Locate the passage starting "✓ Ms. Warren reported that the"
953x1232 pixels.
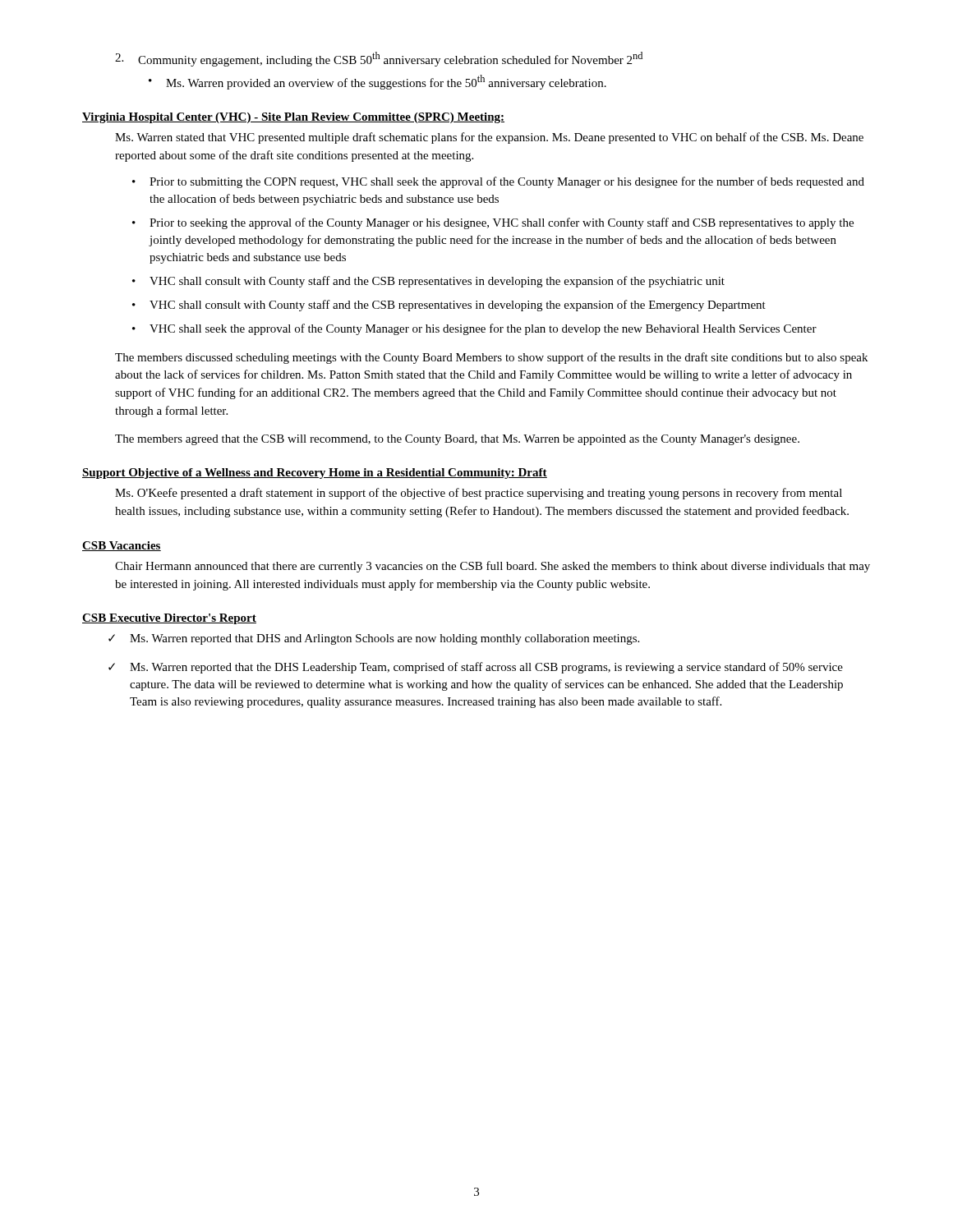tap(489, 685)
